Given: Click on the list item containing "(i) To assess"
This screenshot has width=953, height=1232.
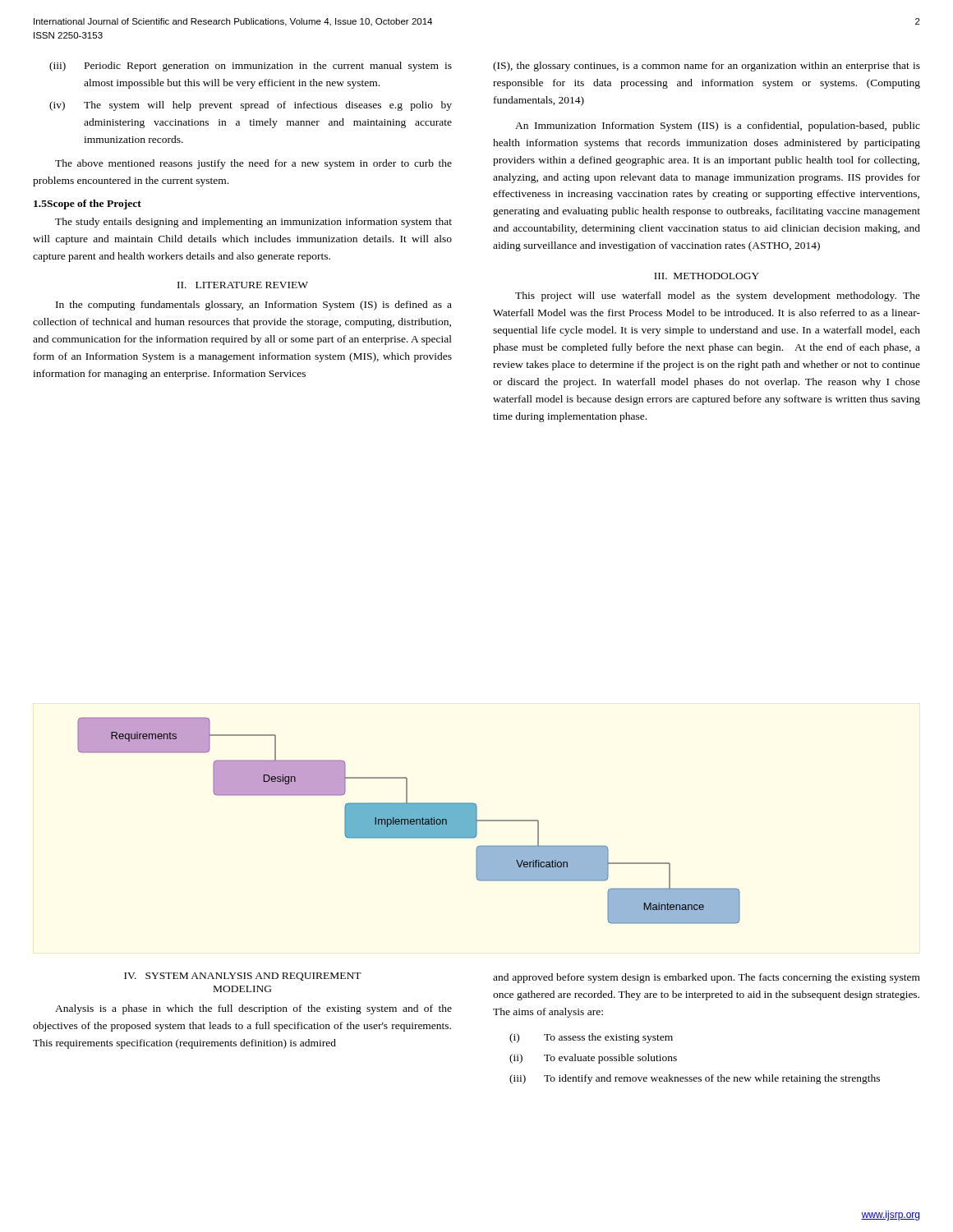Looking at the screenshot, I should [591, 1038].
